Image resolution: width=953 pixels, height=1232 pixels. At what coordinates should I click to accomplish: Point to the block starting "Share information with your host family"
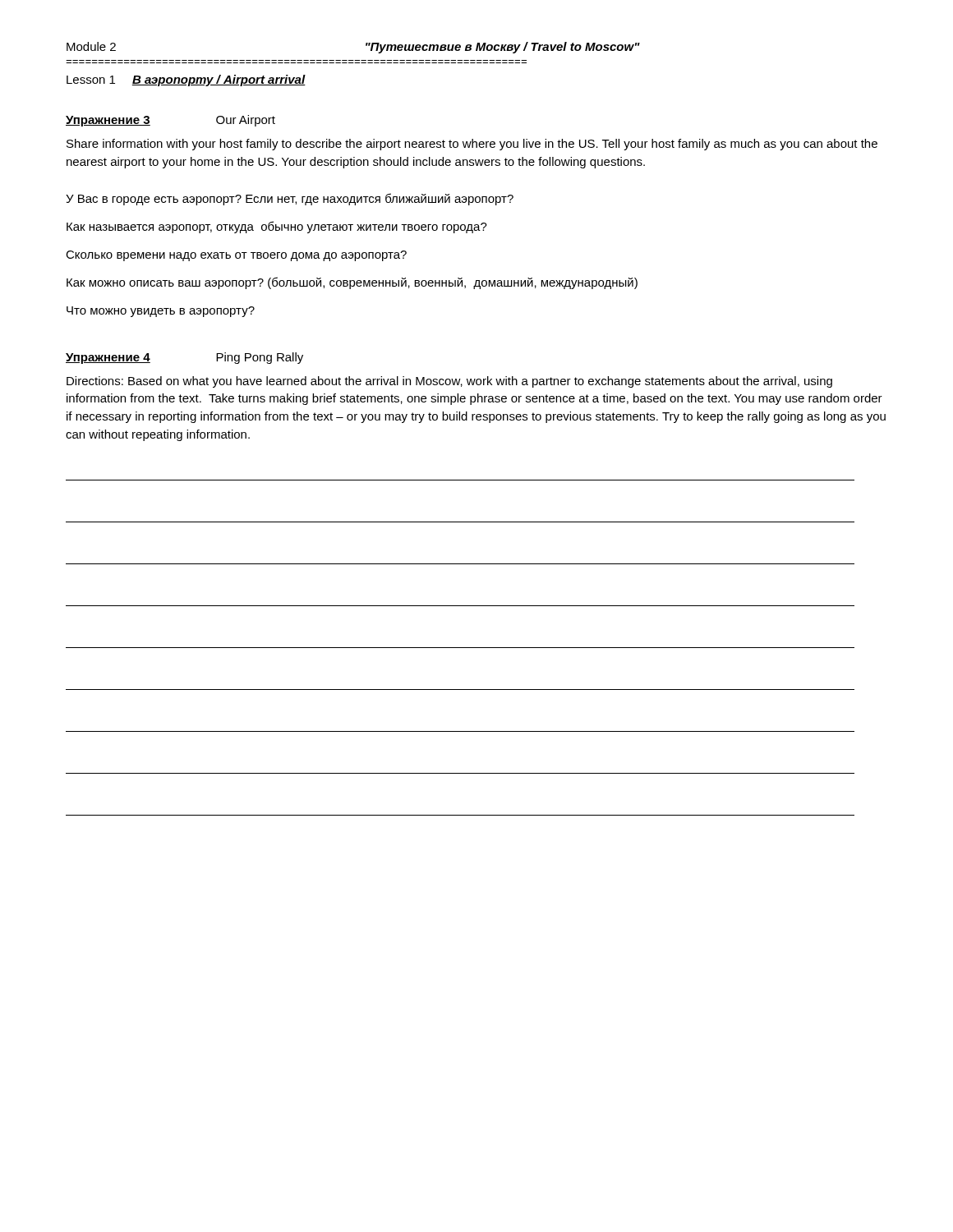tap(472, 152)
